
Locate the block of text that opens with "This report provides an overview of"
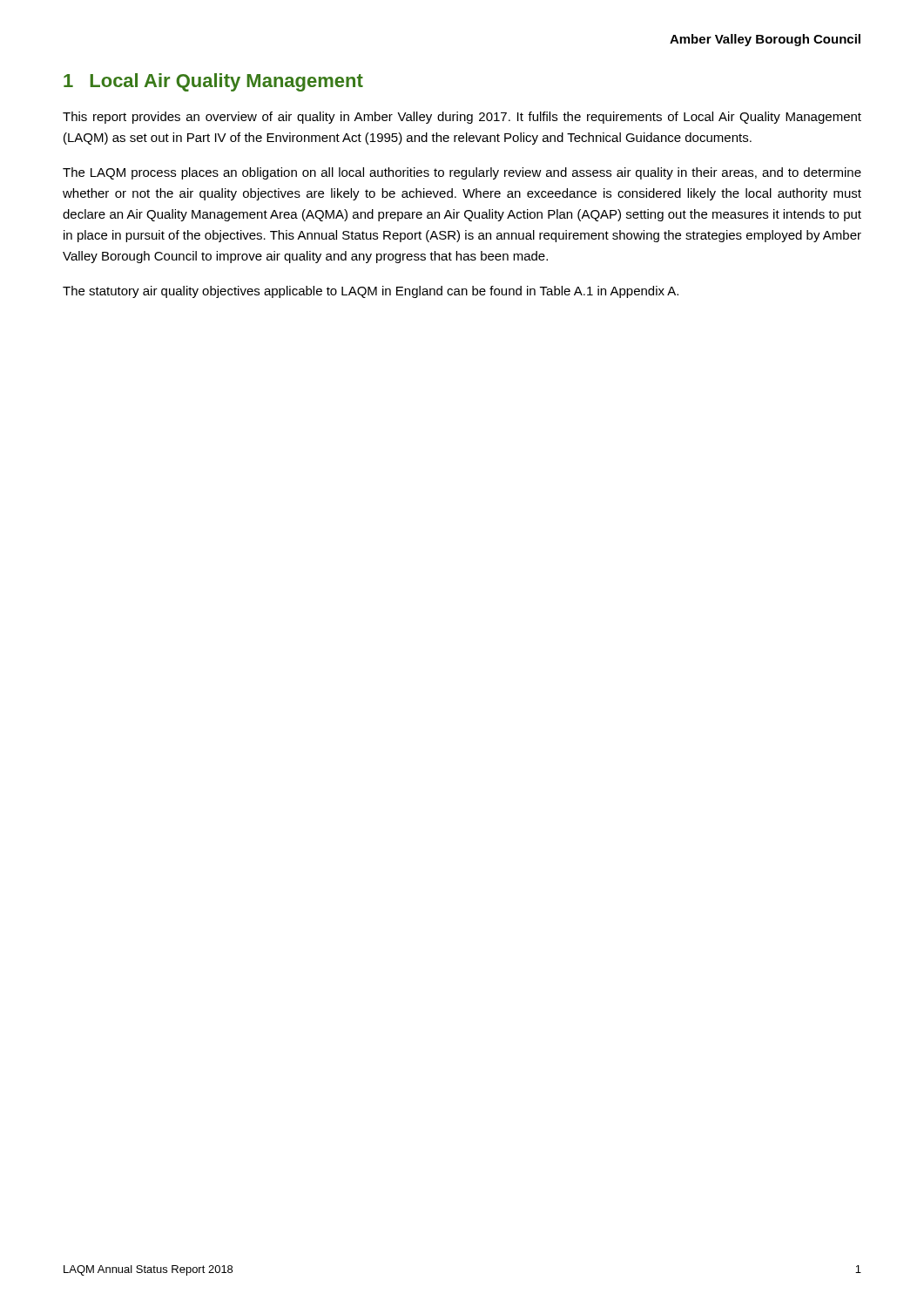[x=462, y=127]
